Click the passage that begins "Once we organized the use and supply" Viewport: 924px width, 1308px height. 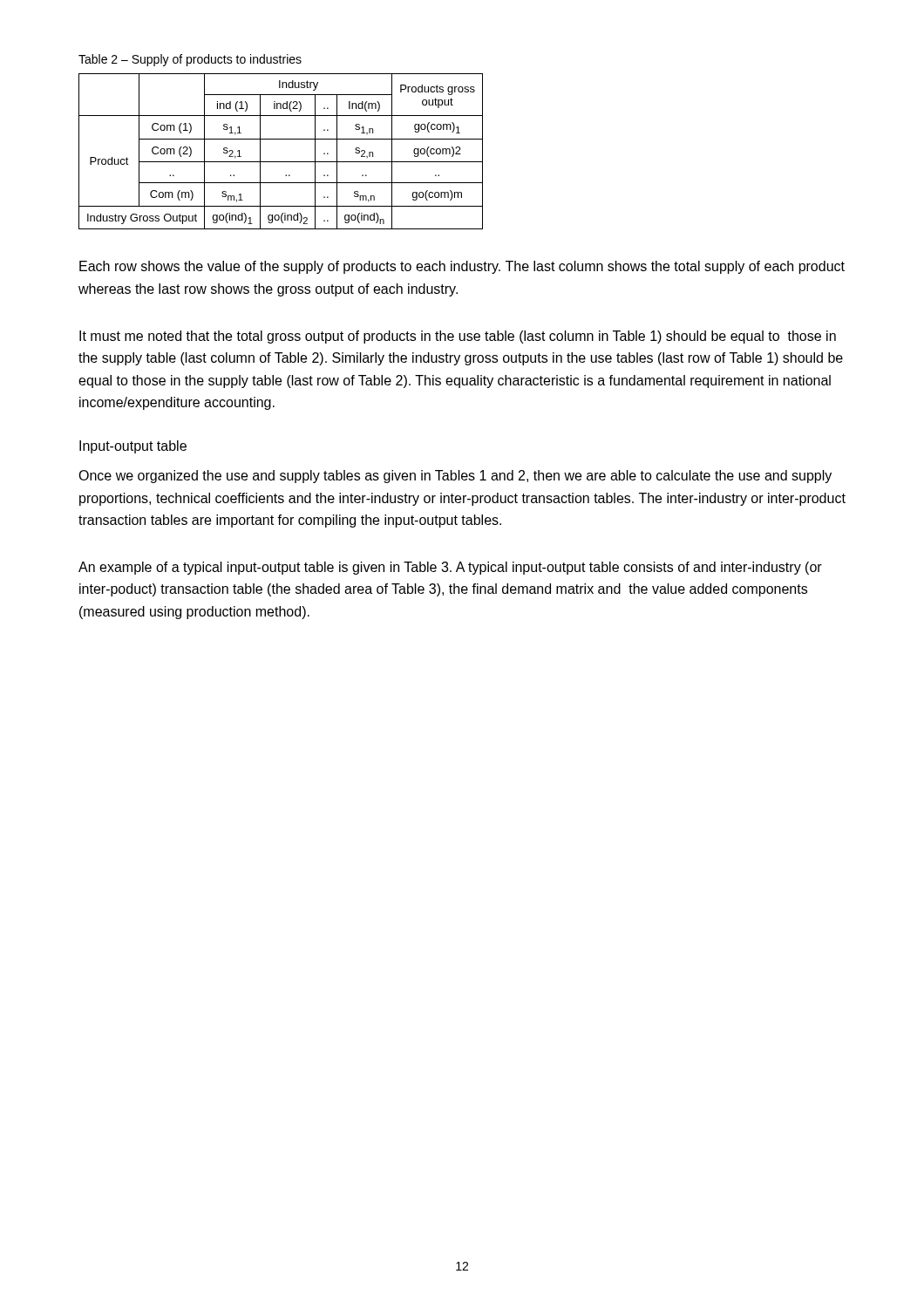click(462, 498)
